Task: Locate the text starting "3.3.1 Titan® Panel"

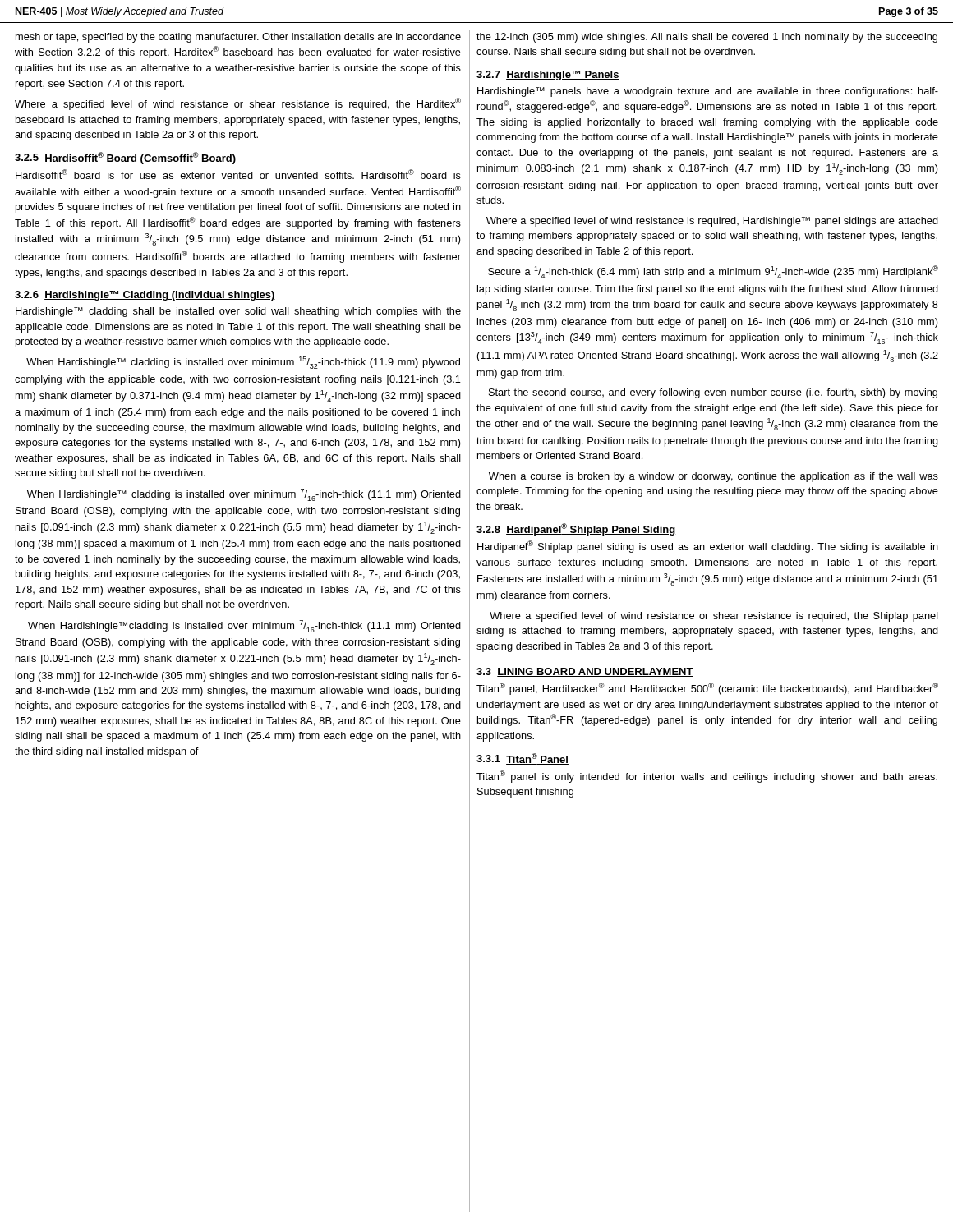Action: [522, 758]
